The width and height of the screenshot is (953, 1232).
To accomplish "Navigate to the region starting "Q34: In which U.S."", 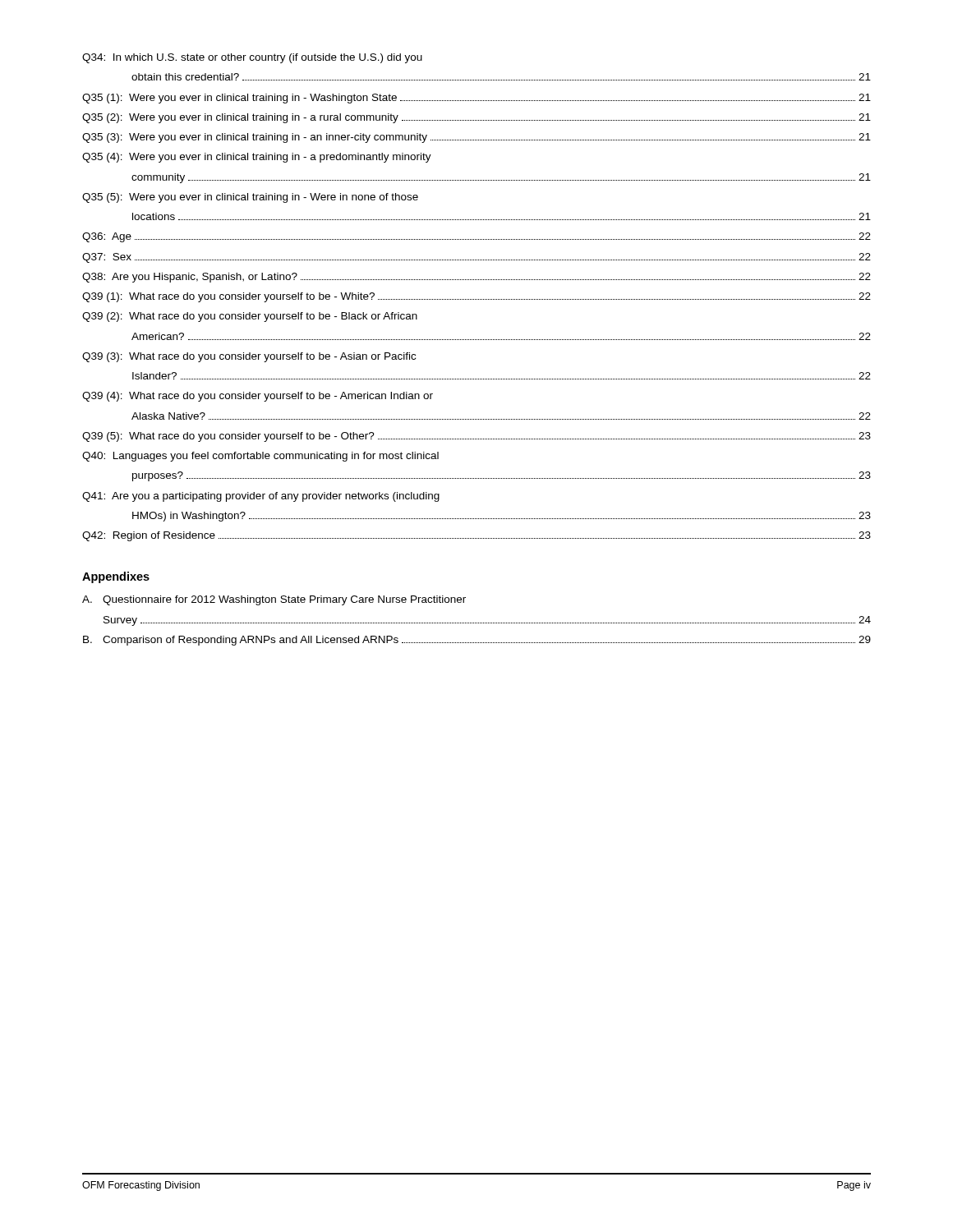I will [x=252, y=58].
